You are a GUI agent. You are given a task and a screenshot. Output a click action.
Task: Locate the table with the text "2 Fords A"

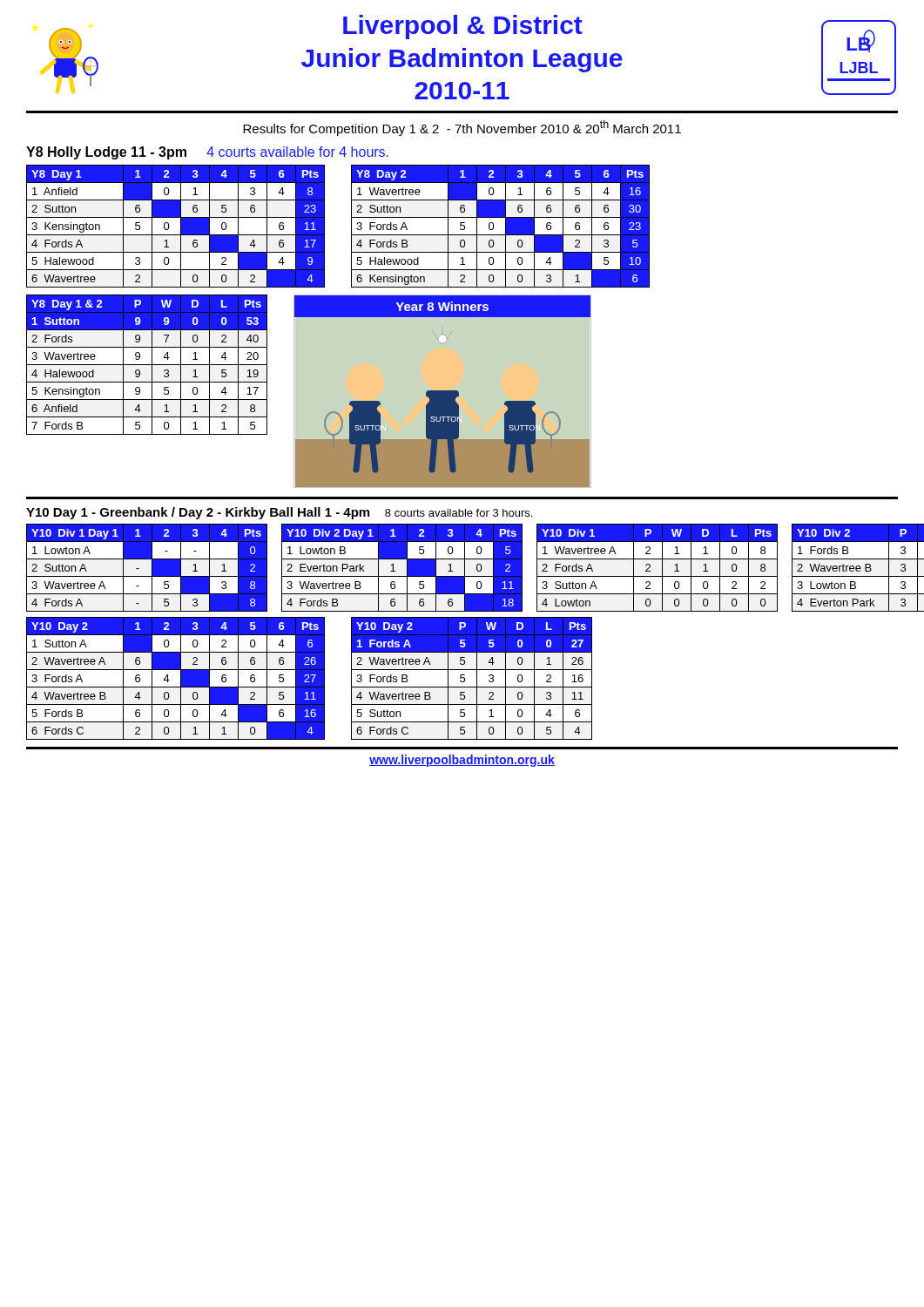coord(657,567)
